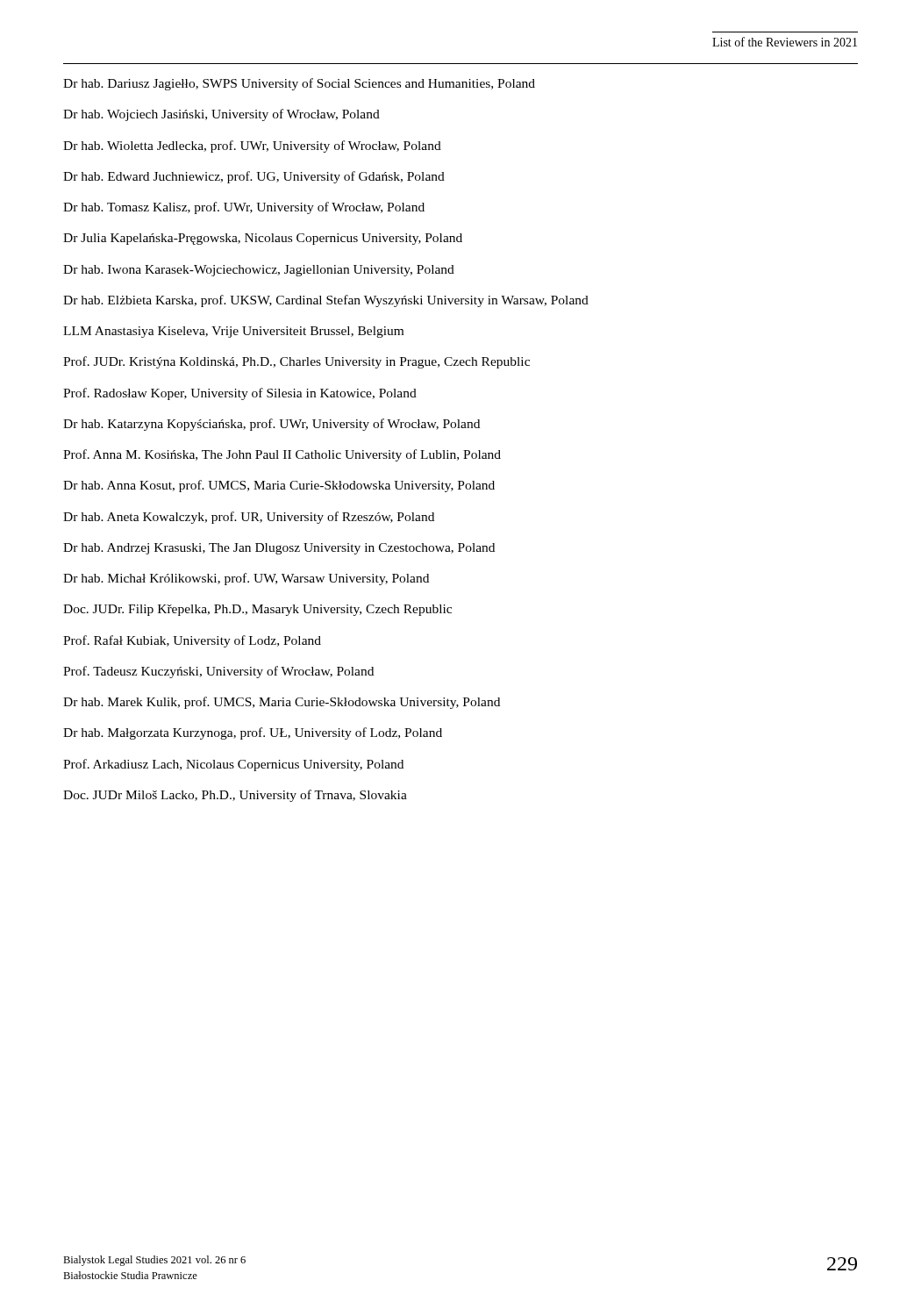Find the passage starting "Prof. JUDr. Kristýna Koldinská,"
Screen dimensions: 1316x921
tap(297, 361)
